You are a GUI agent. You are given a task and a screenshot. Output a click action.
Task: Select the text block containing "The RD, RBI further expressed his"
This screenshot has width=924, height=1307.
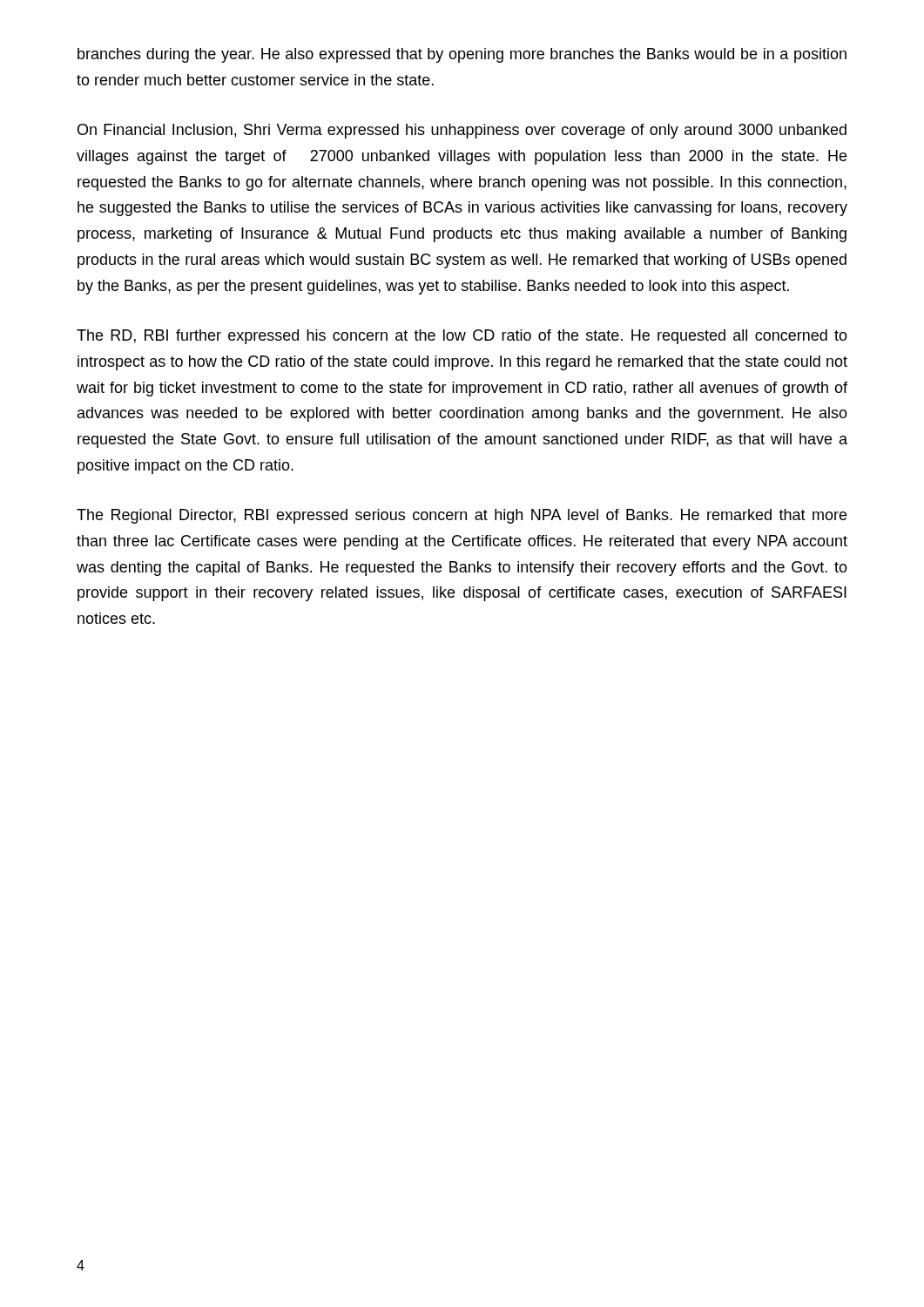tap(462, 400)
